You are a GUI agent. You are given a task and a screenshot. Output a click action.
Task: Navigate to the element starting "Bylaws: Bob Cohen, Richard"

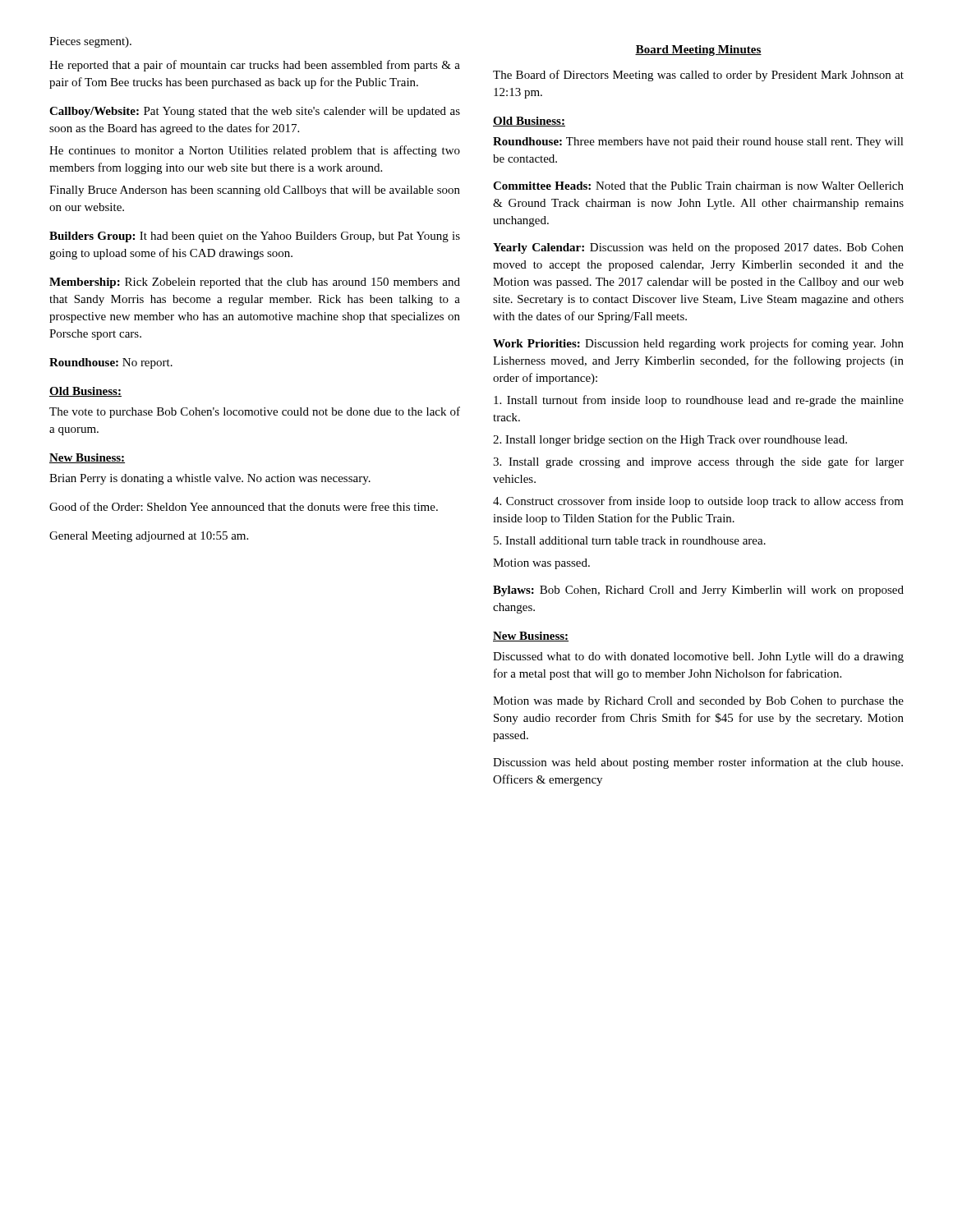point(698,598)
